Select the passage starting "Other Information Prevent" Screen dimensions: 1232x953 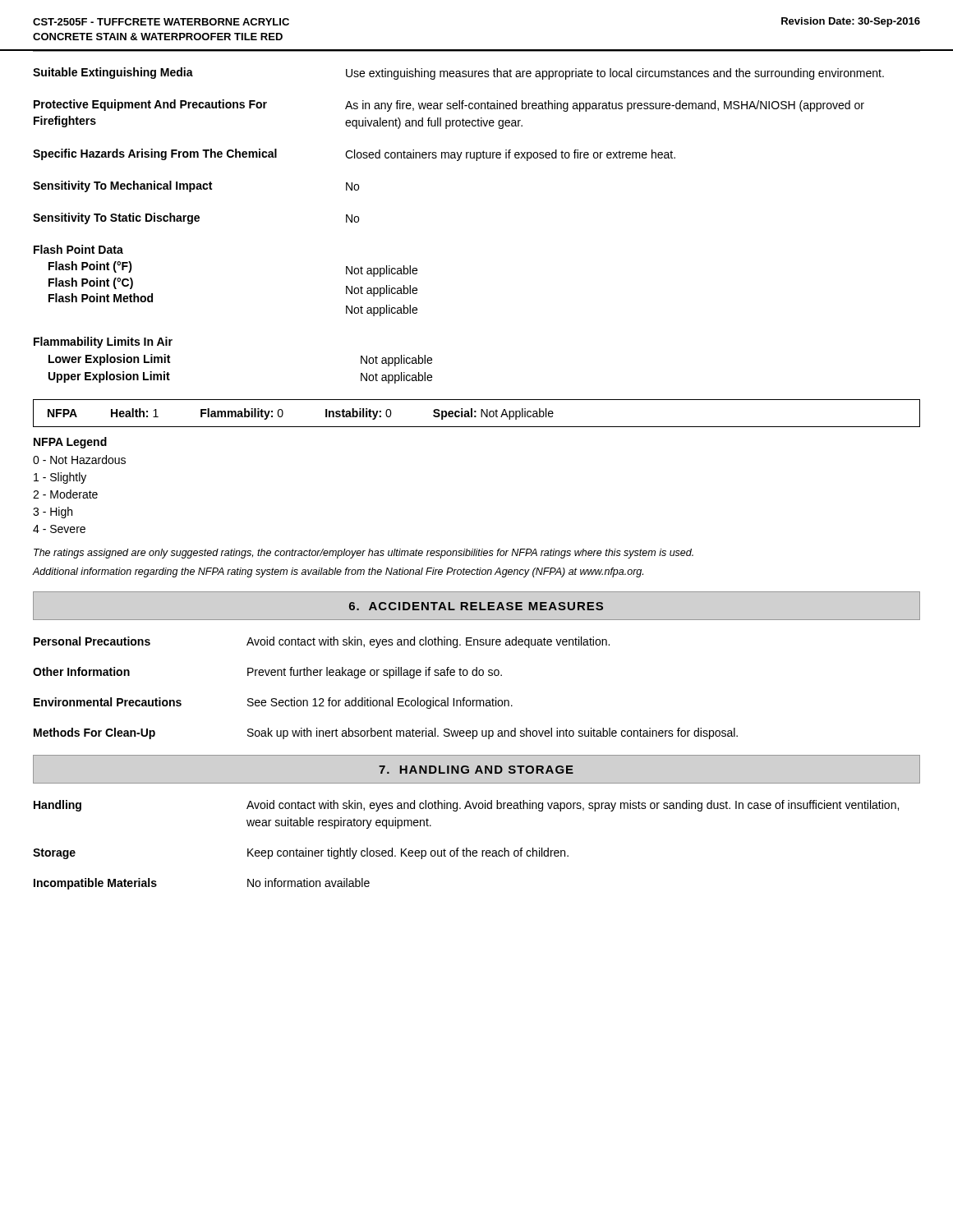(x=476, y=672)
